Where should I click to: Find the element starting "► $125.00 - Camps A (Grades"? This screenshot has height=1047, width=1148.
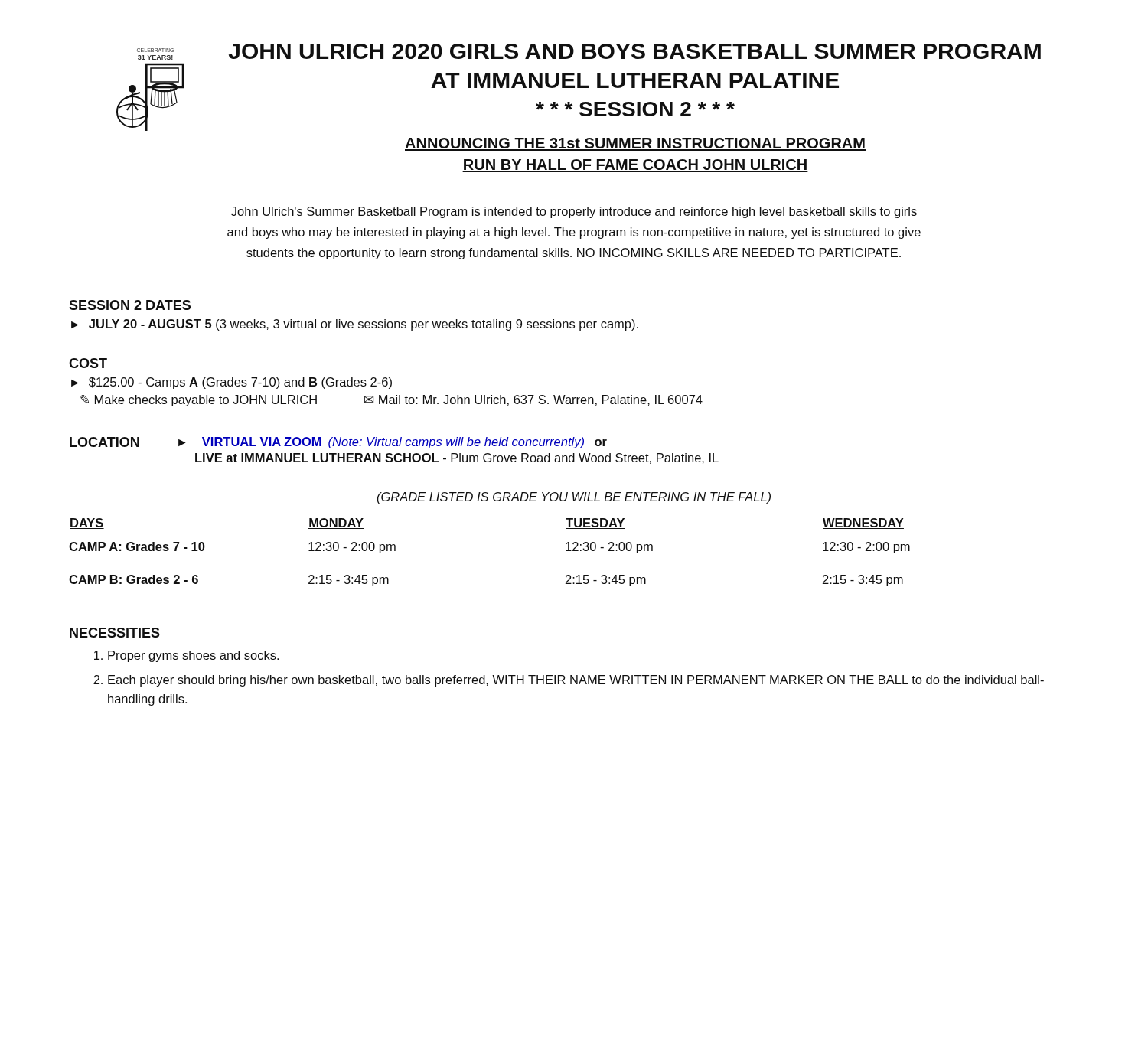click(231, 382)
